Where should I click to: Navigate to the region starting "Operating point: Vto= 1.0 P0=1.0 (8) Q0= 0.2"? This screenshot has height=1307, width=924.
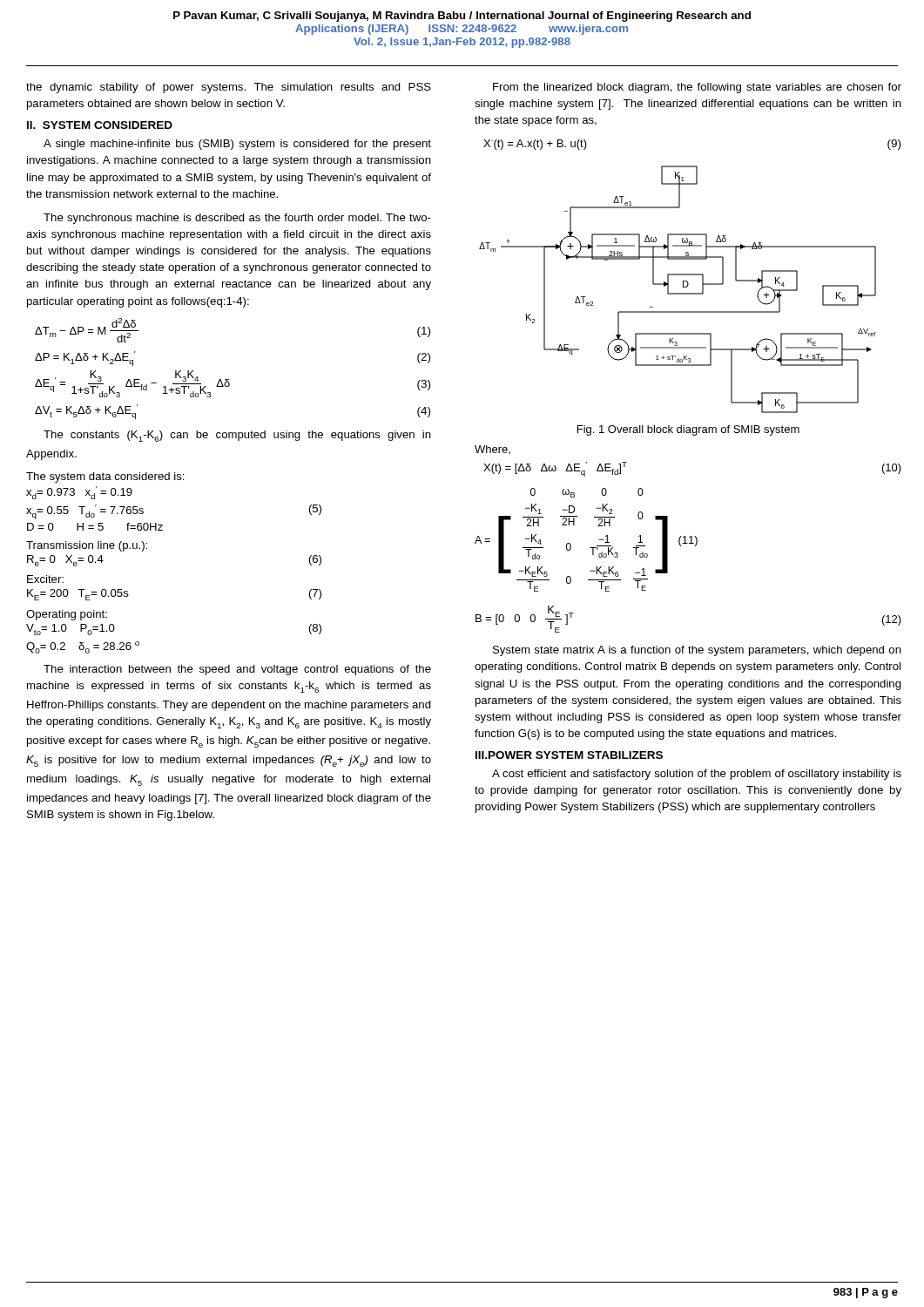click(67, 615)
